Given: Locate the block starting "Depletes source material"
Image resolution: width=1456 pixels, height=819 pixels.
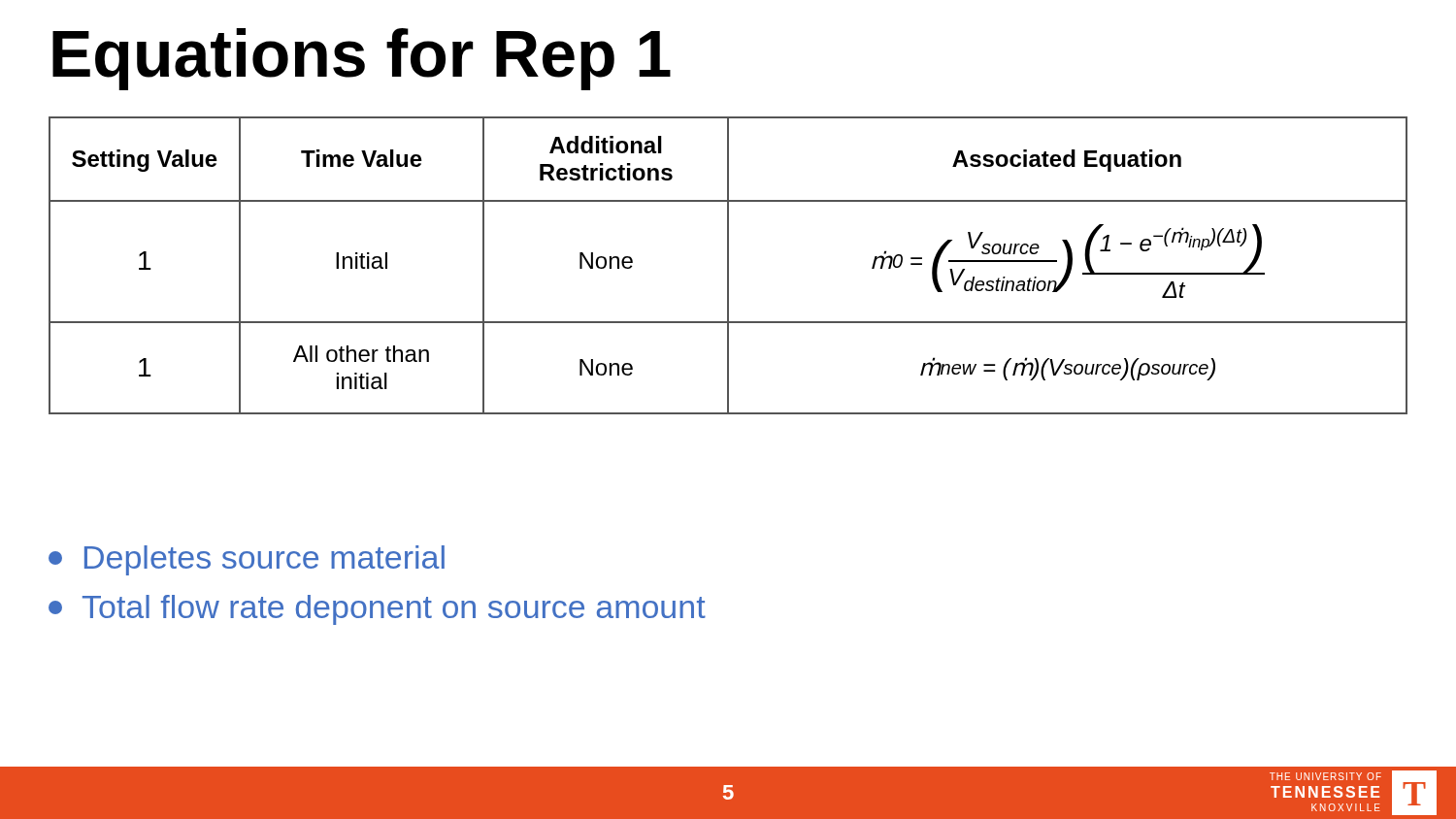Looking at the screenshot, I should pos(248,557).
